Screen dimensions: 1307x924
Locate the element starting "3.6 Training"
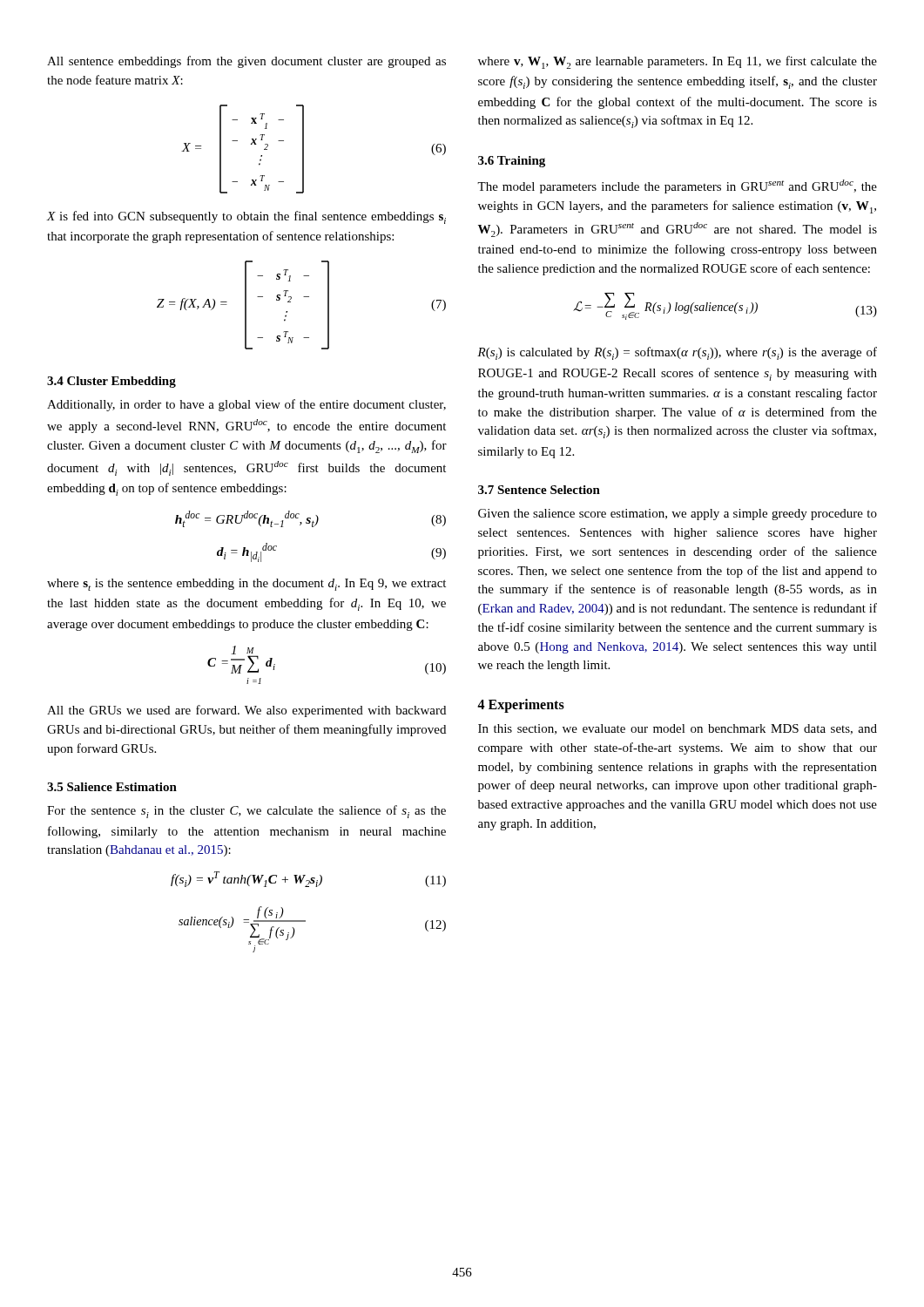[x=512, y=161]
